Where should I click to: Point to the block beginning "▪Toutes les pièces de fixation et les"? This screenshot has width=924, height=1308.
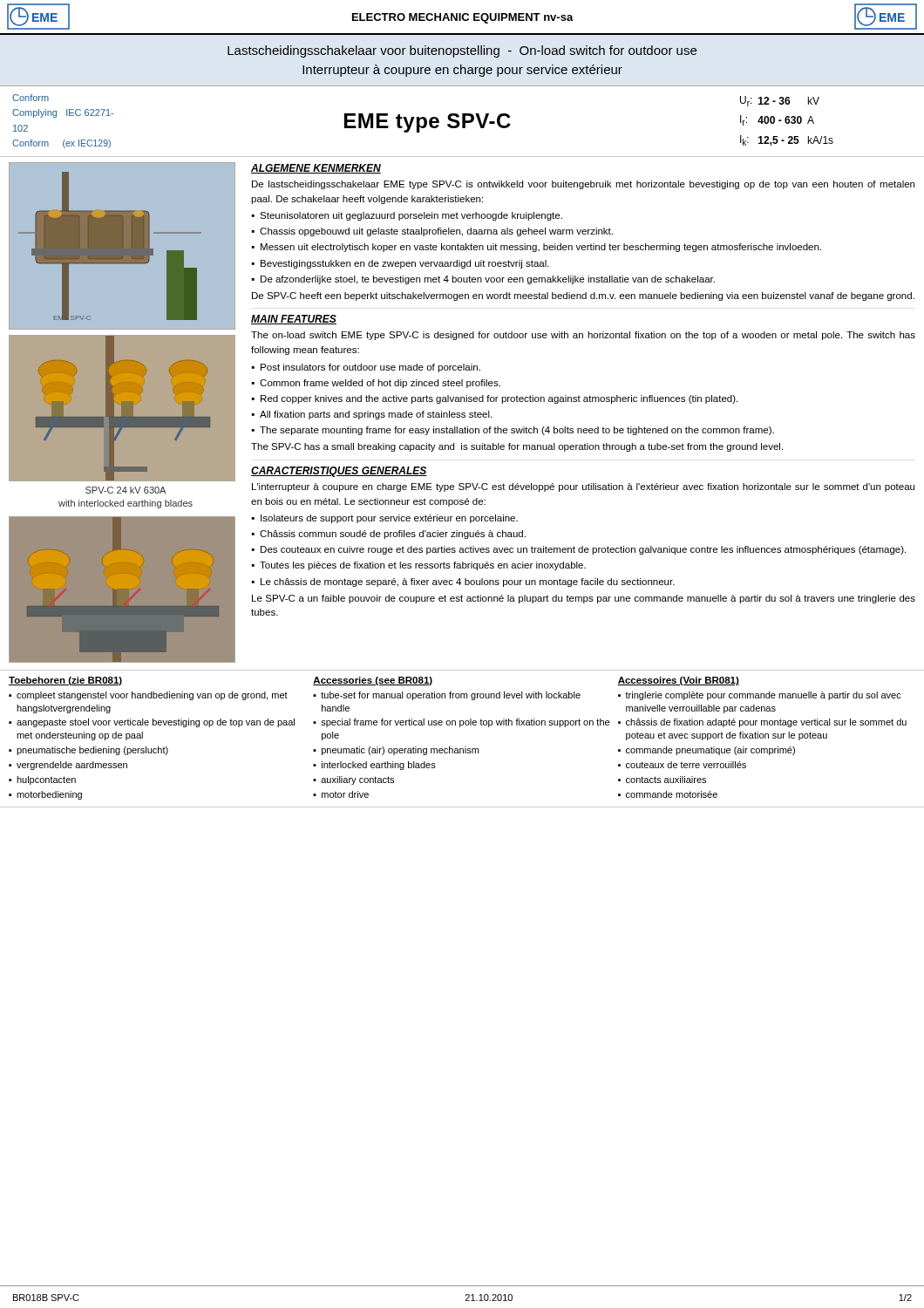(x=419, y=566)
